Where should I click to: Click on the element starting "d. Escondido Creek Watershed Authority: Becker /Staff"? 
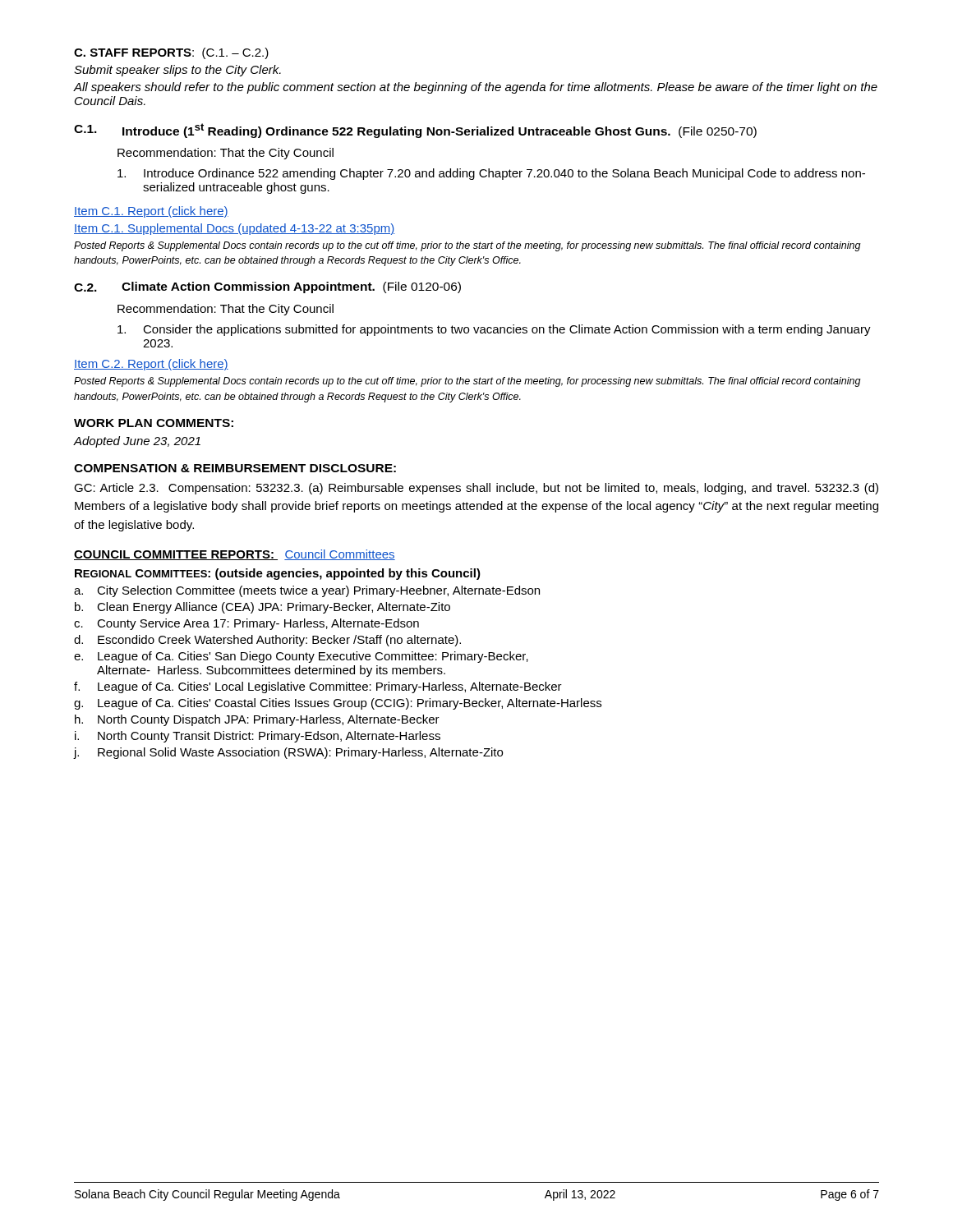(267, 641)
